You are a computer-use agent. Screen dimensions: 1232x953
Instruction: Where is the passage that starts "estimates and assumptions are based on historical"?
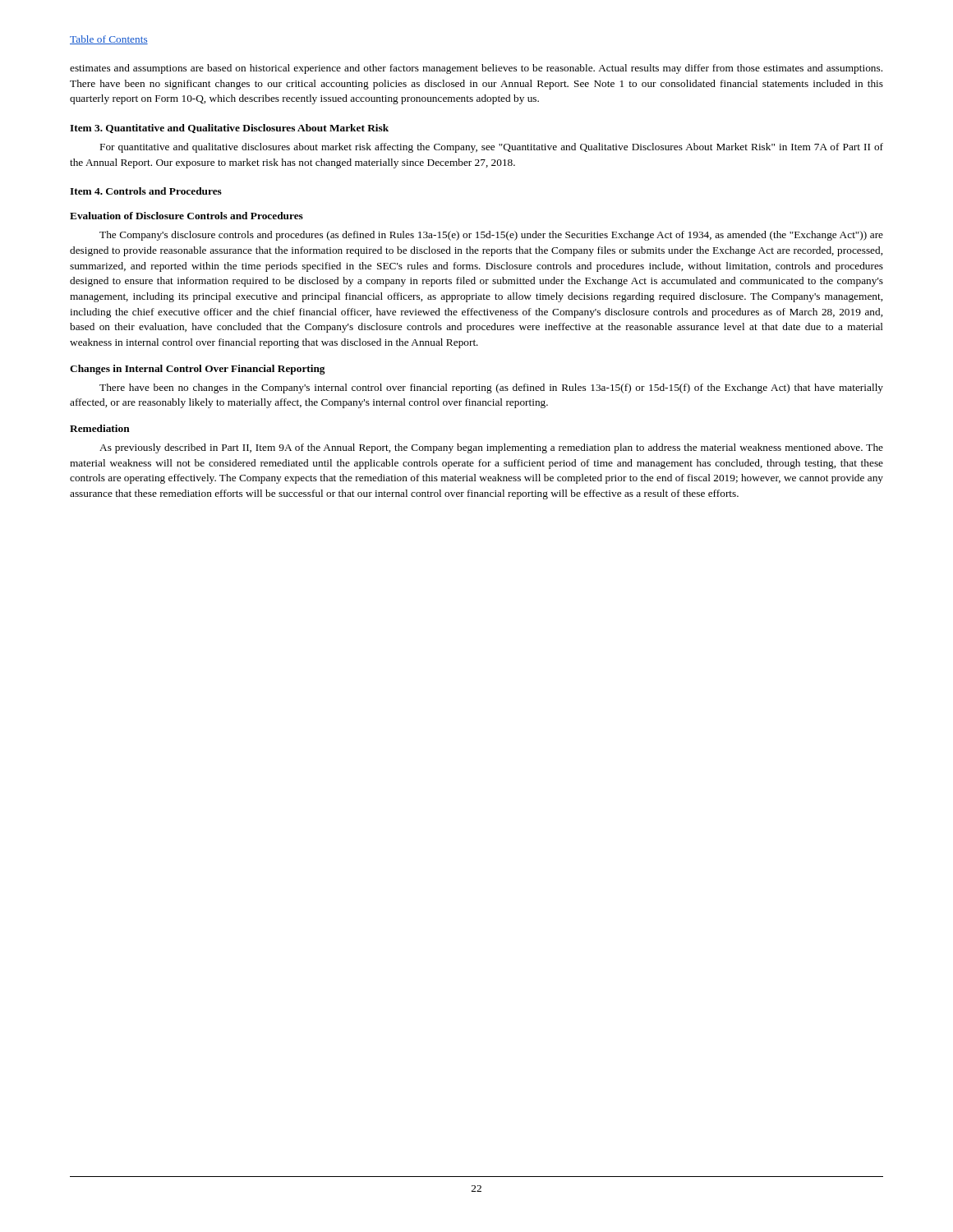pyautogui.click(x=476, y=84)
